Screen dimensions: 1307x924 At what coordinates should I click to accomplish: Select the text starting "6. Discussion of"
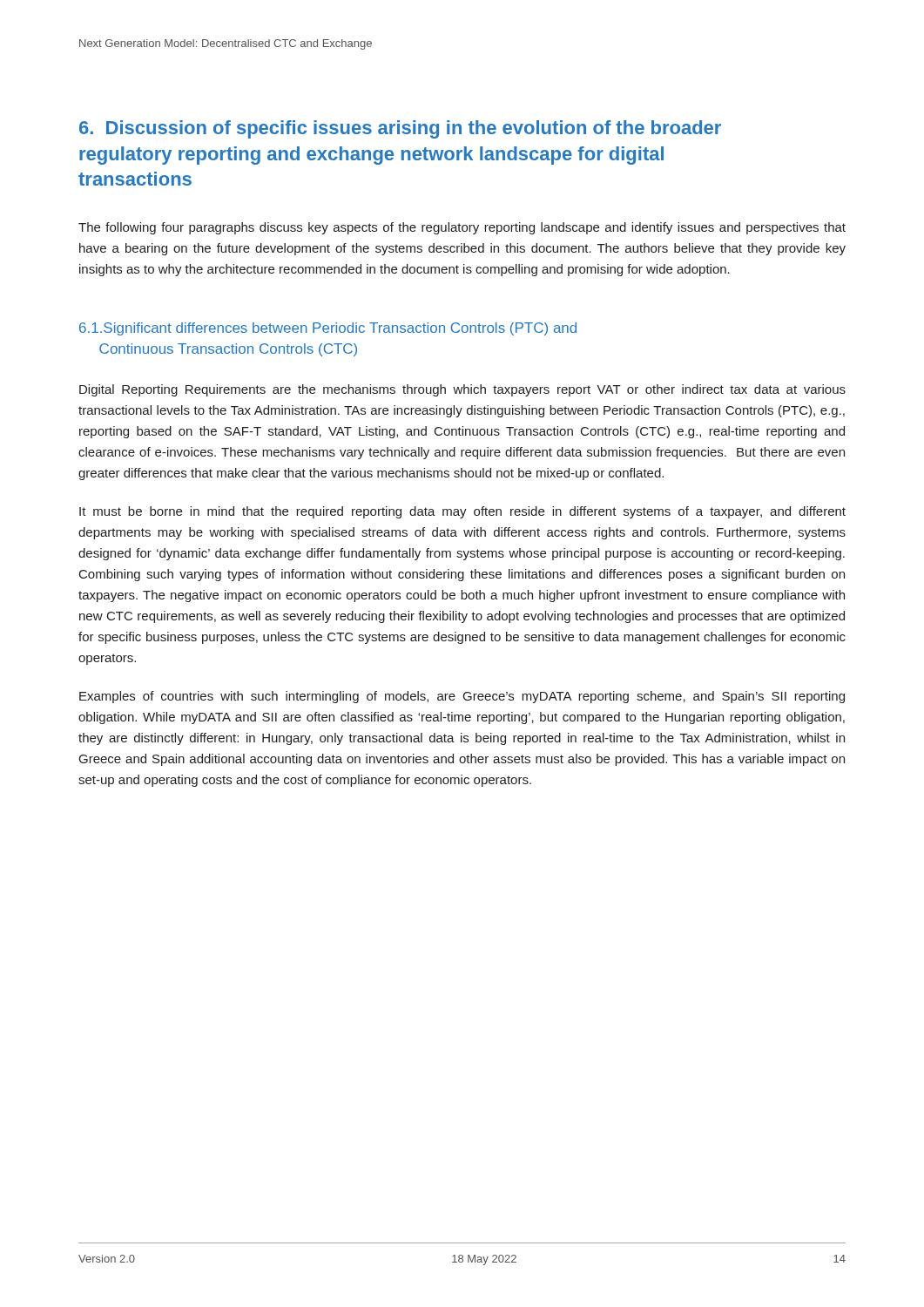pyautogui.click(x=462, y=154)
